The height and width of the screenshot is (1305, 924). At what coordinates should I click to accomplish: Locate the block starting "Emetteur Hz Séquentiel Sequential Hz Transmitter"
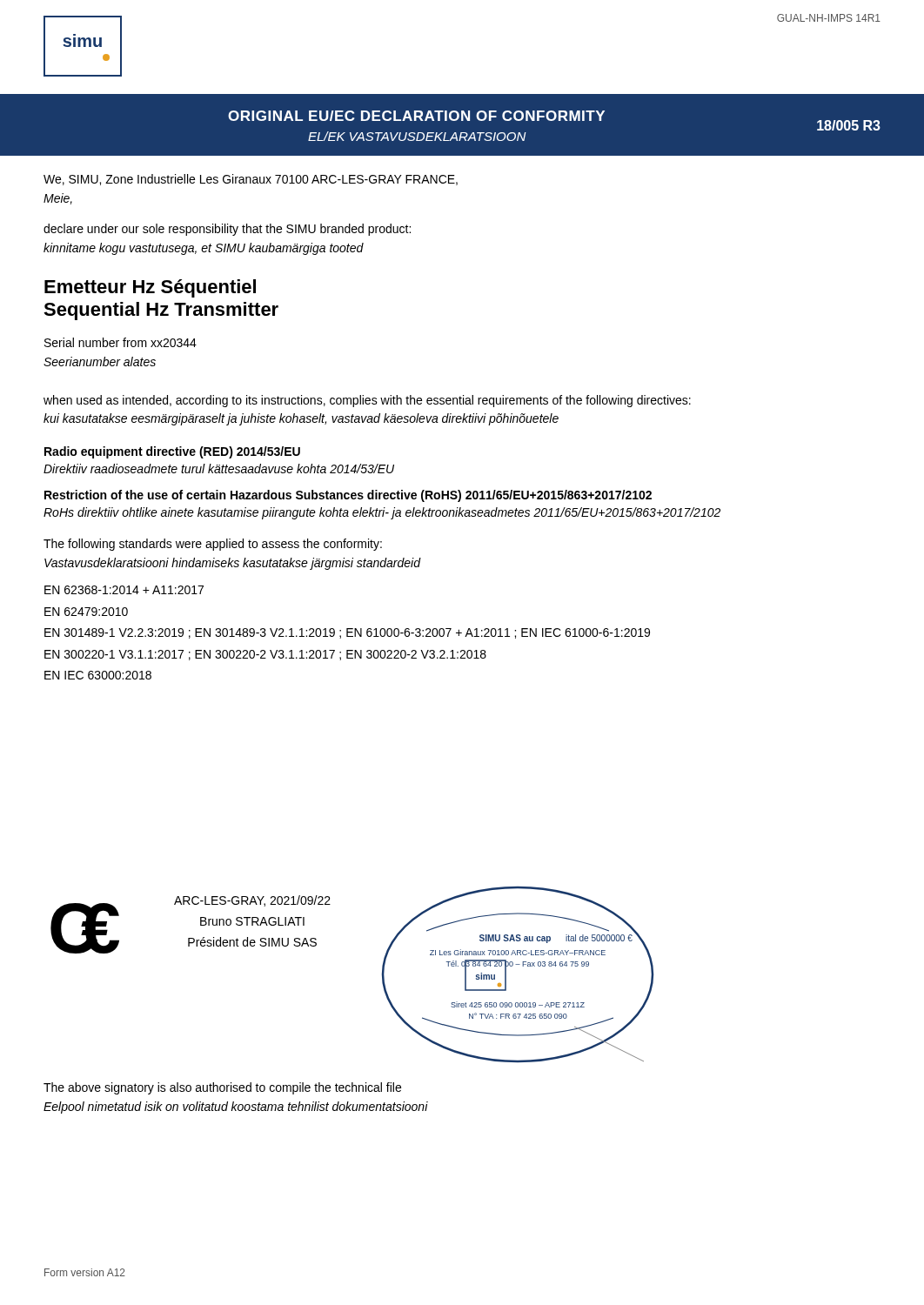[150, 288]
